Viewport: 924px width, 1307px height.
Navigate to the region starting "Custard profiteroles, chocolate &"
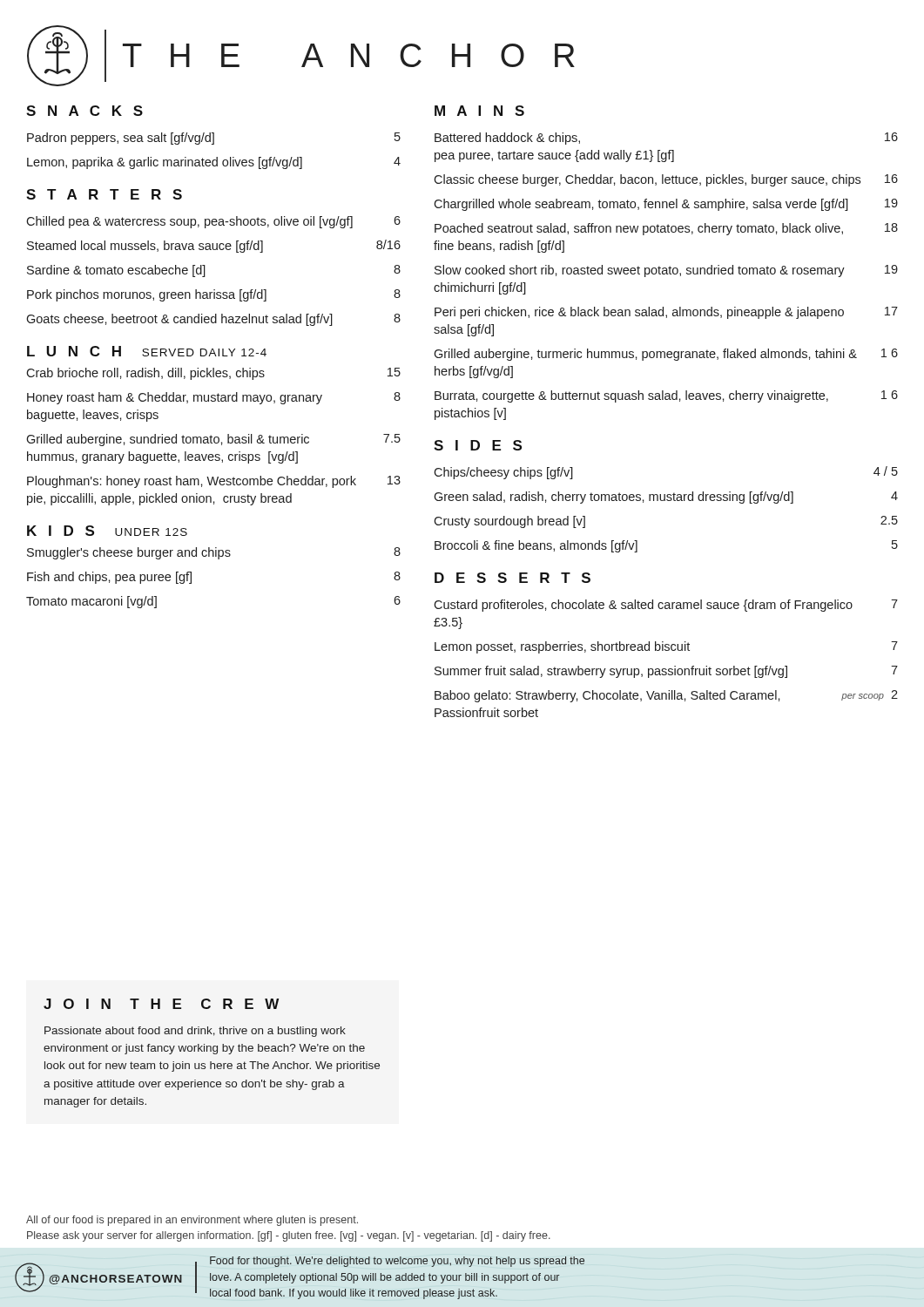(666, 613)
